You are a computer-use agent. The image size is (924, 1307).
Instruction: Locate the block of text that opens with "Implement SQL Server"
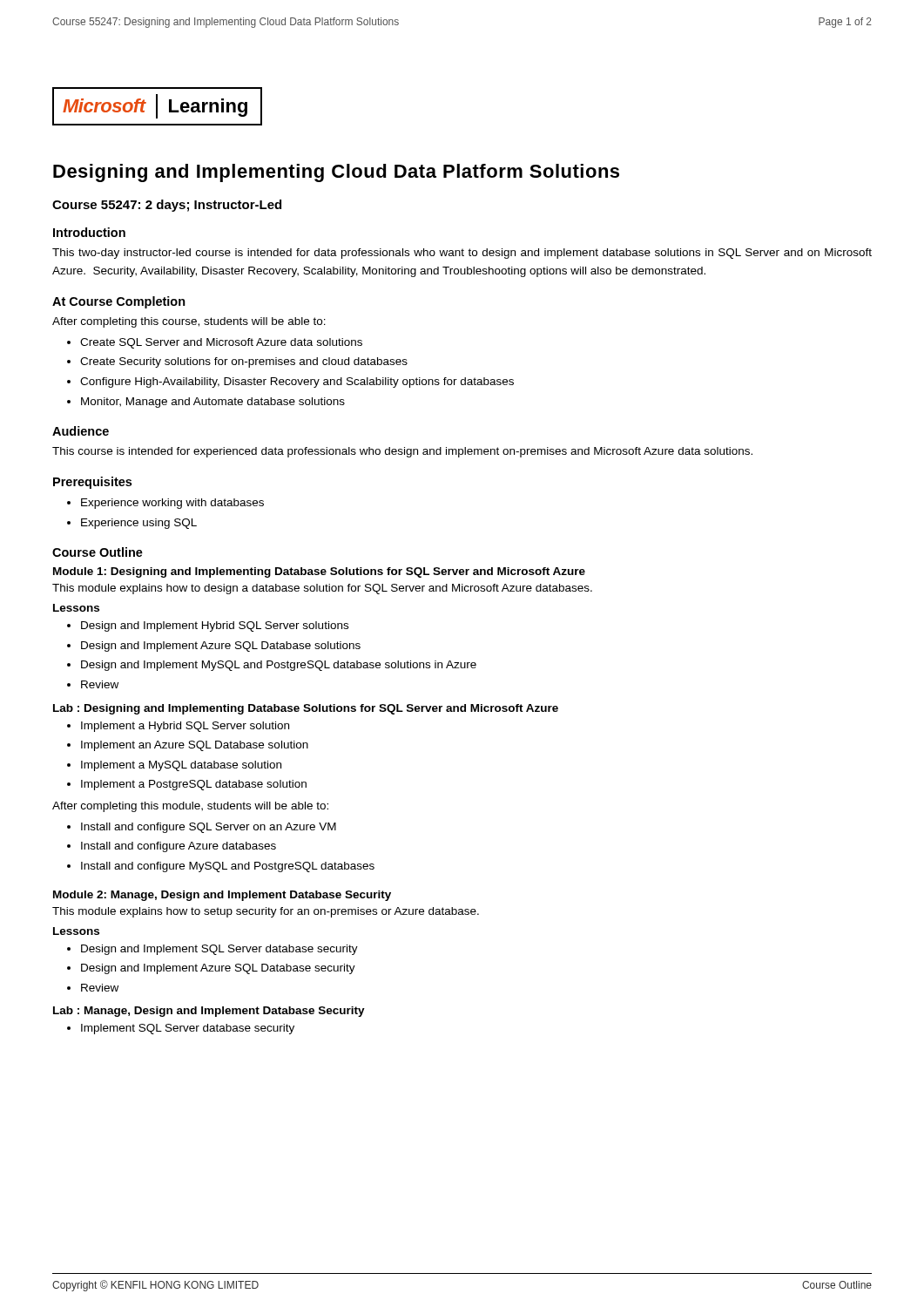181,1029
